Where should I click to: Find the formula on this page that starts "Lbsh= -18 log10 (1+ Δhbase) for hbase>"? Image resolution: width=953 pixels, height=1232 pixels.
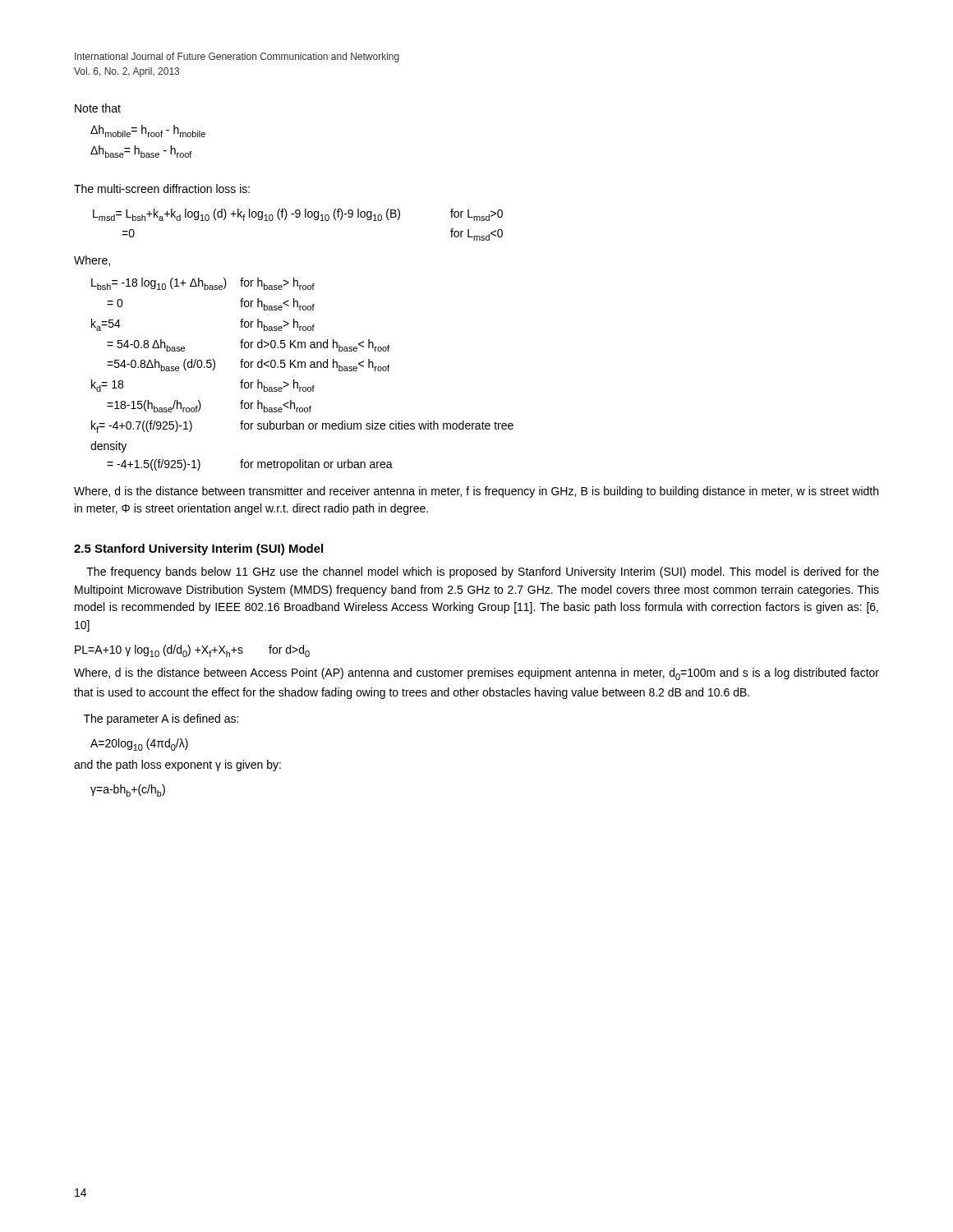point(309,373)
